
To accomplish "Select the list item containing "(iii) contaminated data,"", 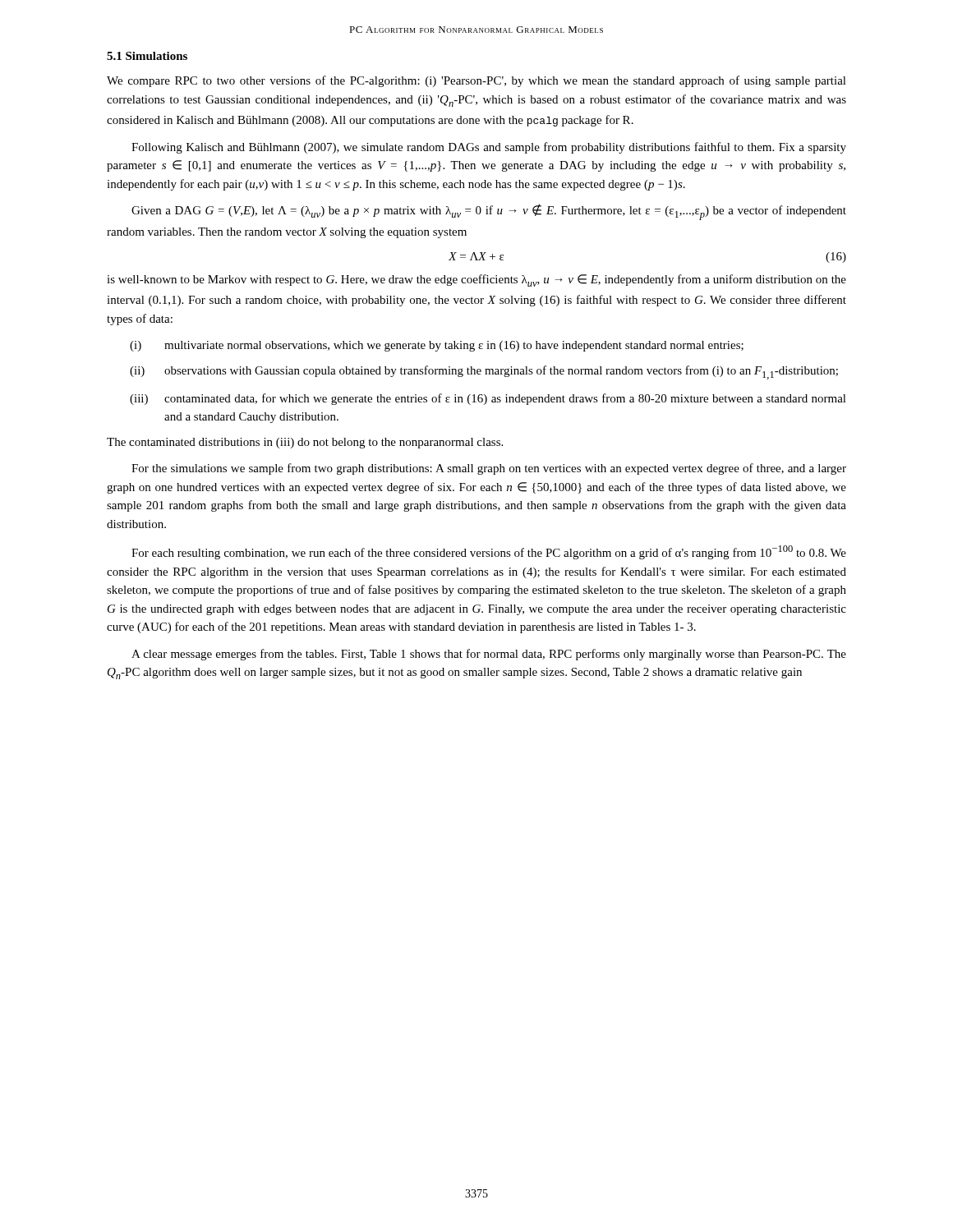I will coord(476,407).
